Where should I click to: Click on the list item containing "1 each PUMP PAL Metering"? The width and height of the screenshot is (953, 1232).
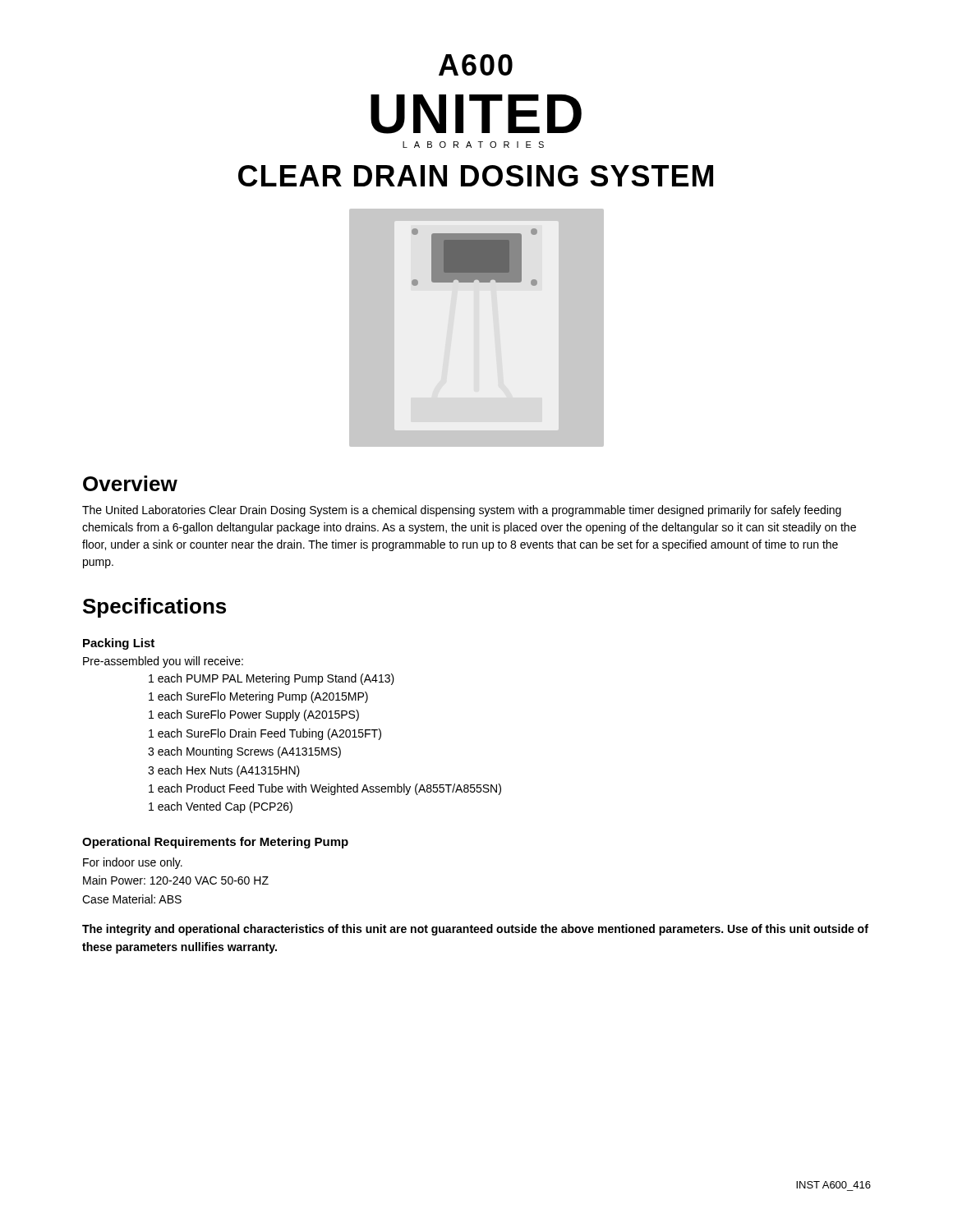point(271,678)
